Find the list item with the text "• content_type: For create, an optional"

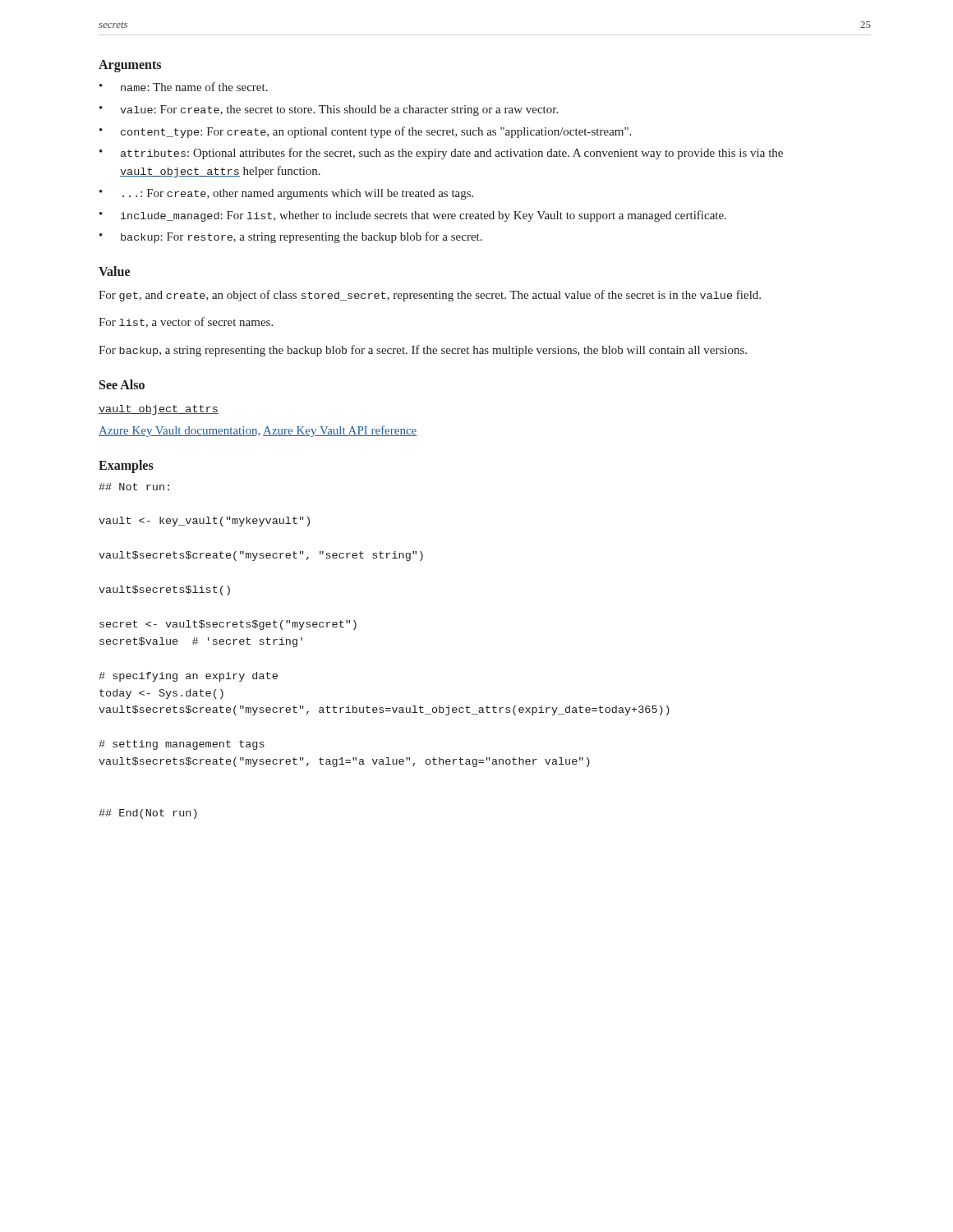click(x=452, y=132)
